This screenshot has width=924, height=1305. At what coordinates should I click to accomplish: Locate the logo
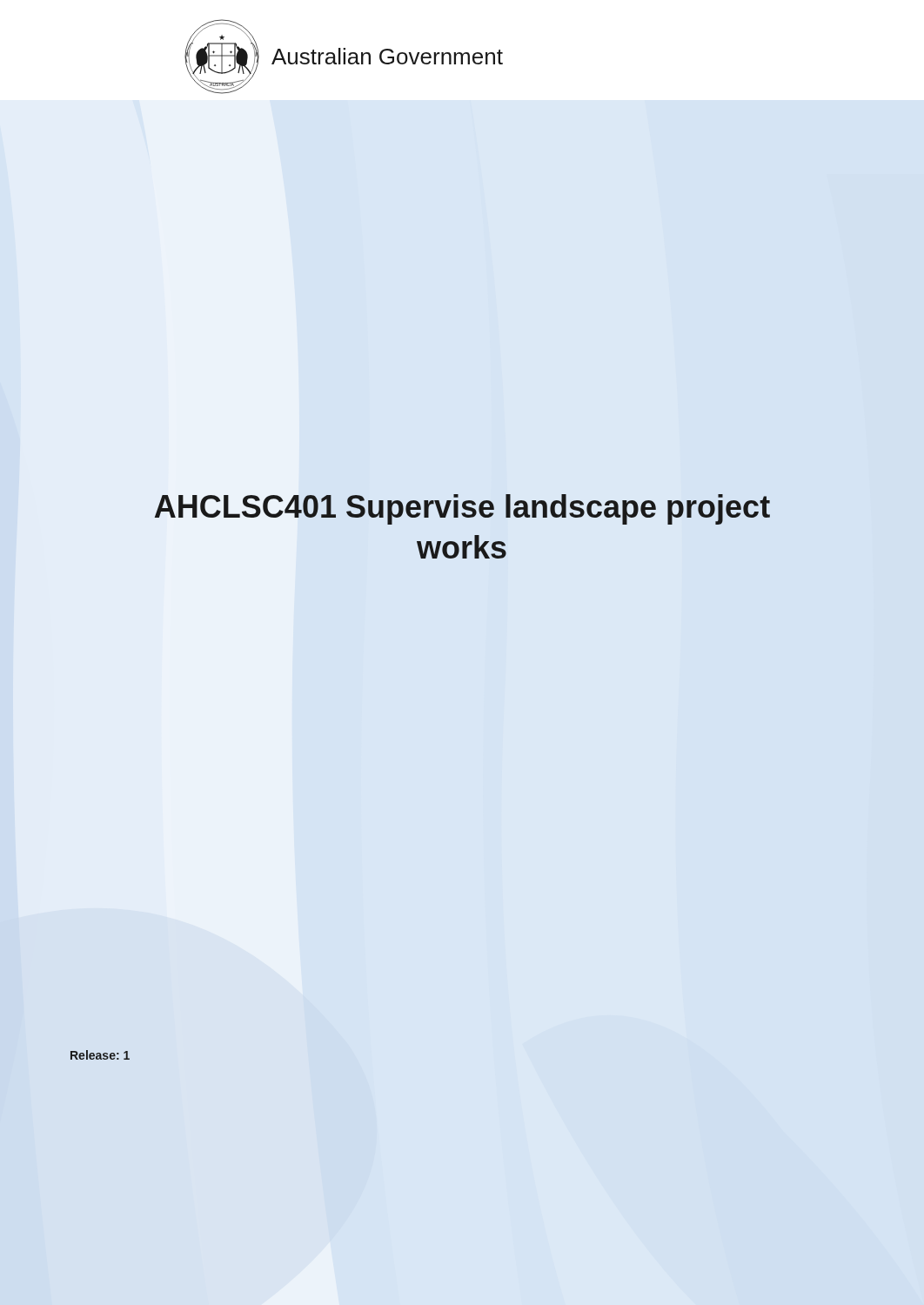[343, 57]
